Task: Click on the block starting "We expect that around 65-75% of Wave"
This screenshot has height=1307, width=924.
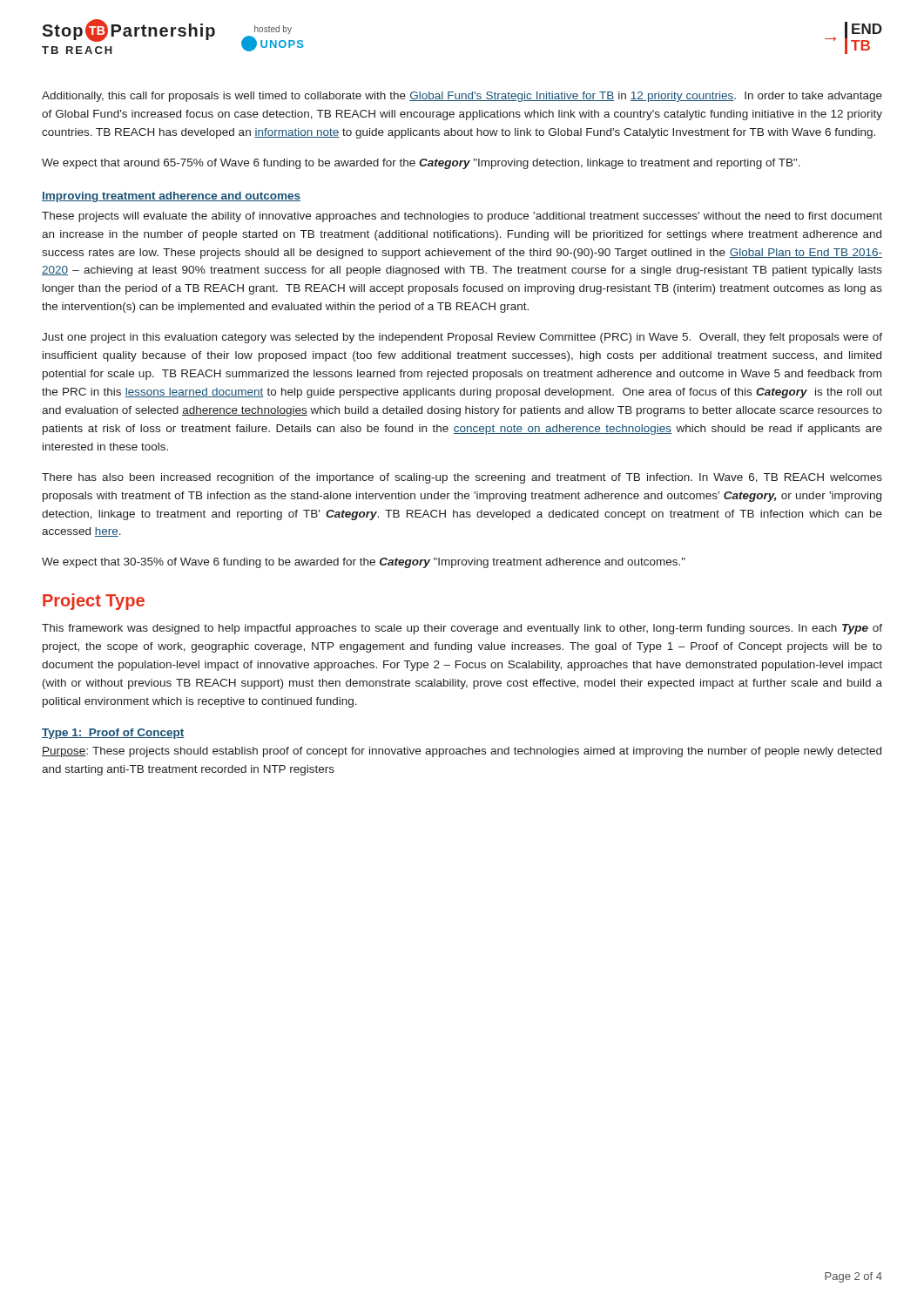Action: click(421, 162)
